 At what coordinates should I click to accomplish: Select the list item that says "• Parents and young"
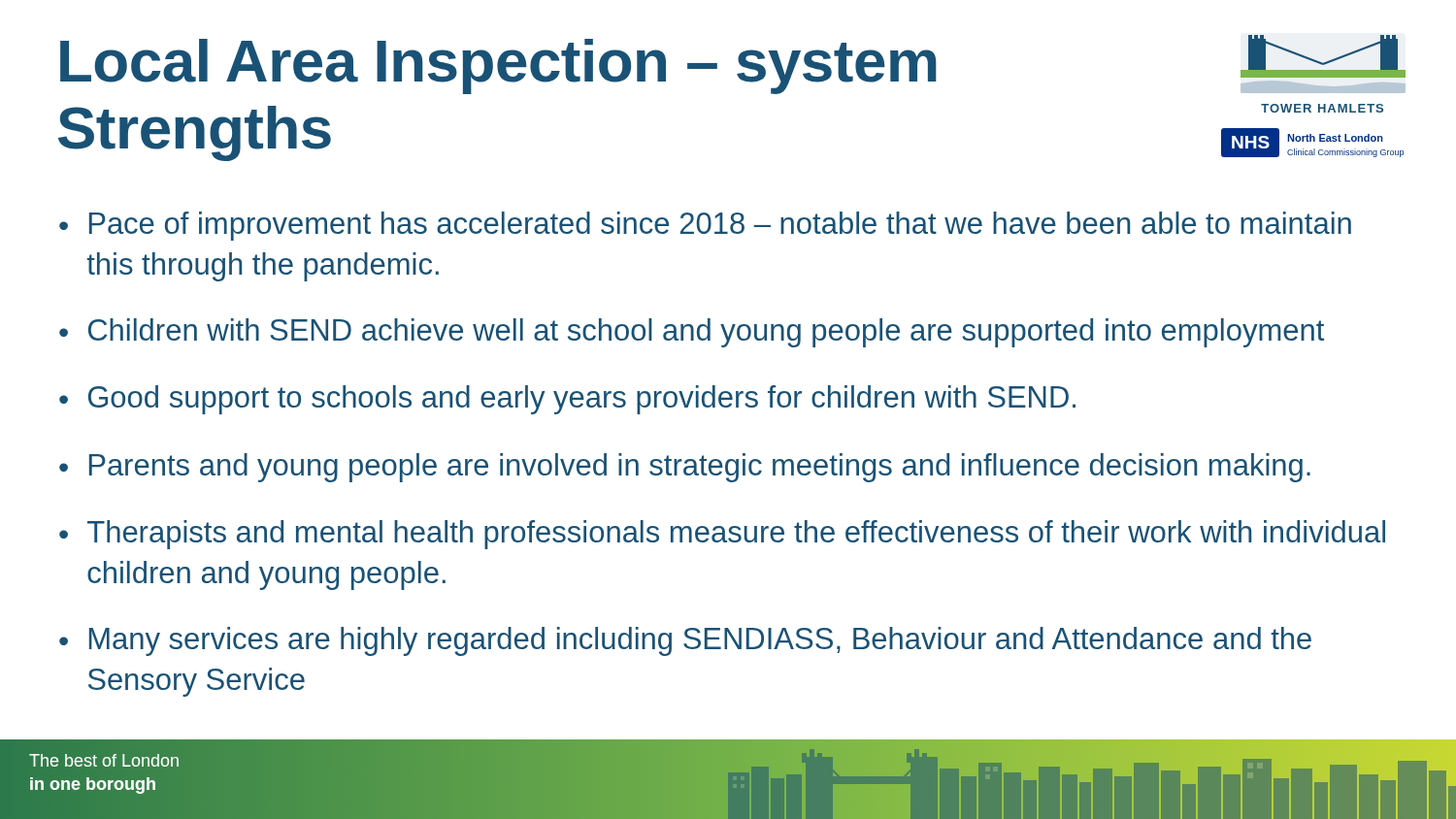pos(685,466)
